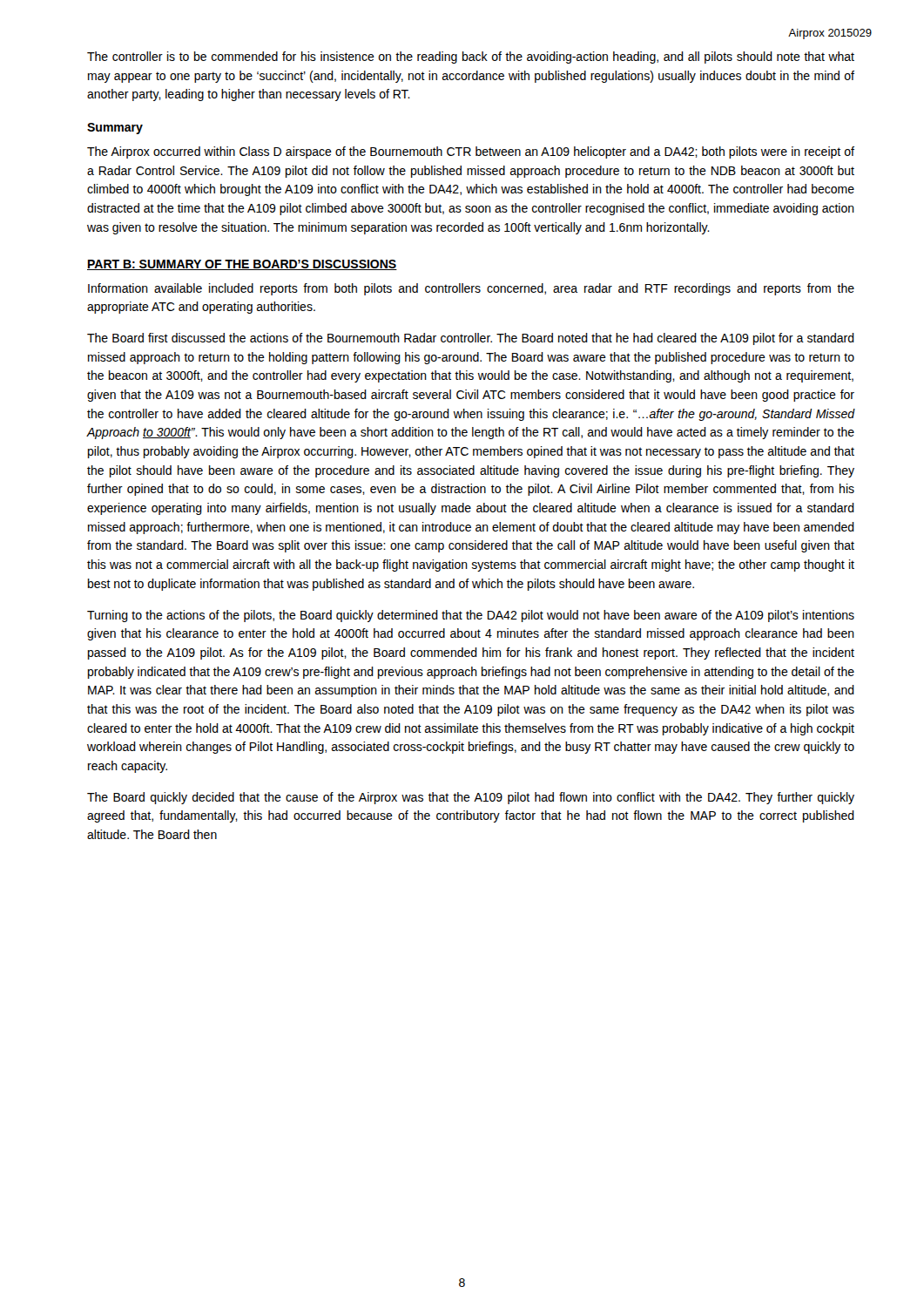924x1307 pixels.
Task: Find the region starting "Information available included reports from both"
Action: pyautogui.click(x=471, y=297)
